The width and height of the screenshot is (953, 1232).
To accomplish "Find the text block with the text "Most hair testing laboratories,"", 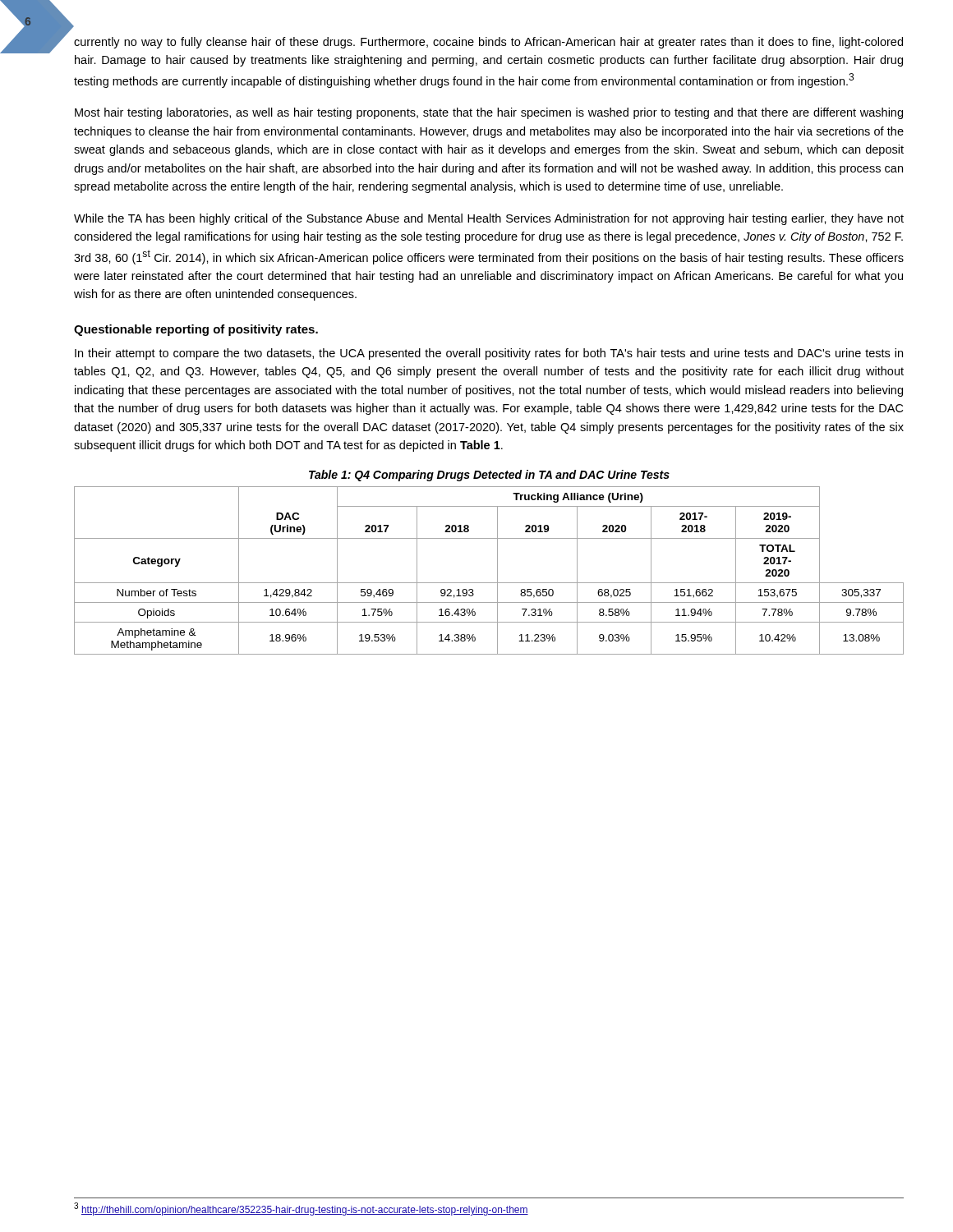I will 489,150.
